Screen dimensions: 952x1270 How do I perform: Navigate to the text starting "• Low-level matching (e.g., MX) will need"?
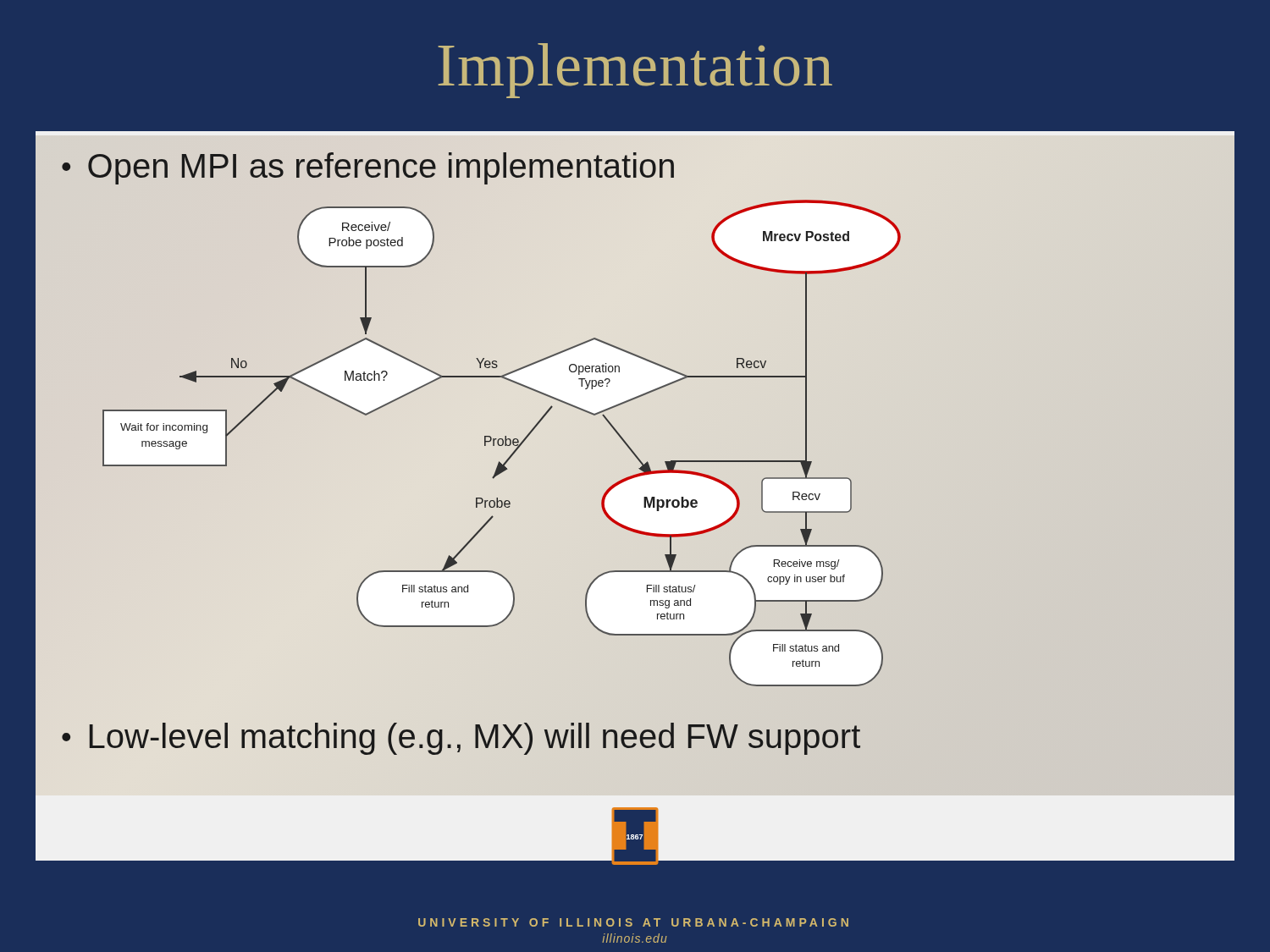461,736
